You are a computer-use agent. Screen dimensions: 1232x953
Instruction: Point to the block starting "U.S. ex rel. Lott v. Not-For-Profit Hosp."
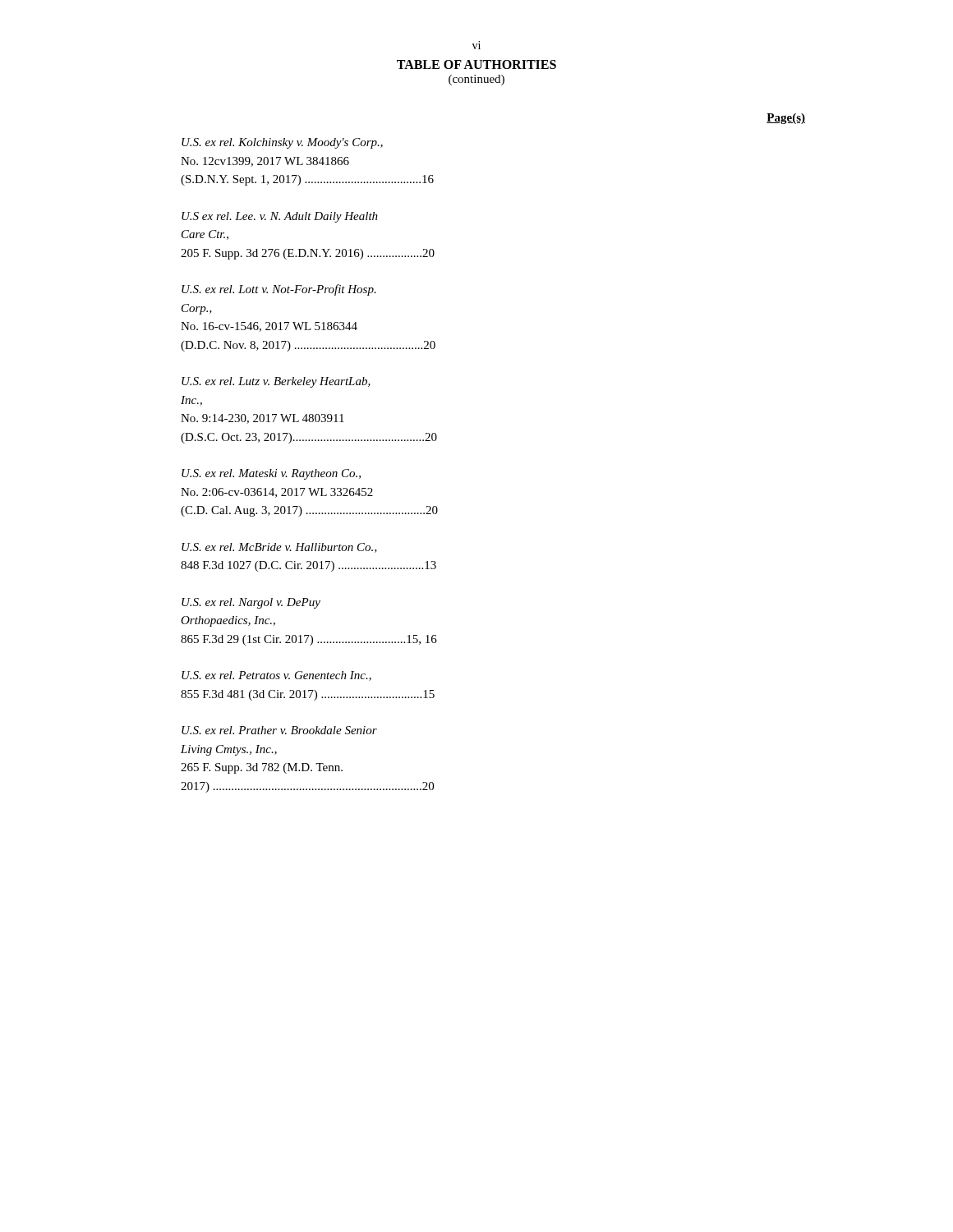(x=279, y=290)
